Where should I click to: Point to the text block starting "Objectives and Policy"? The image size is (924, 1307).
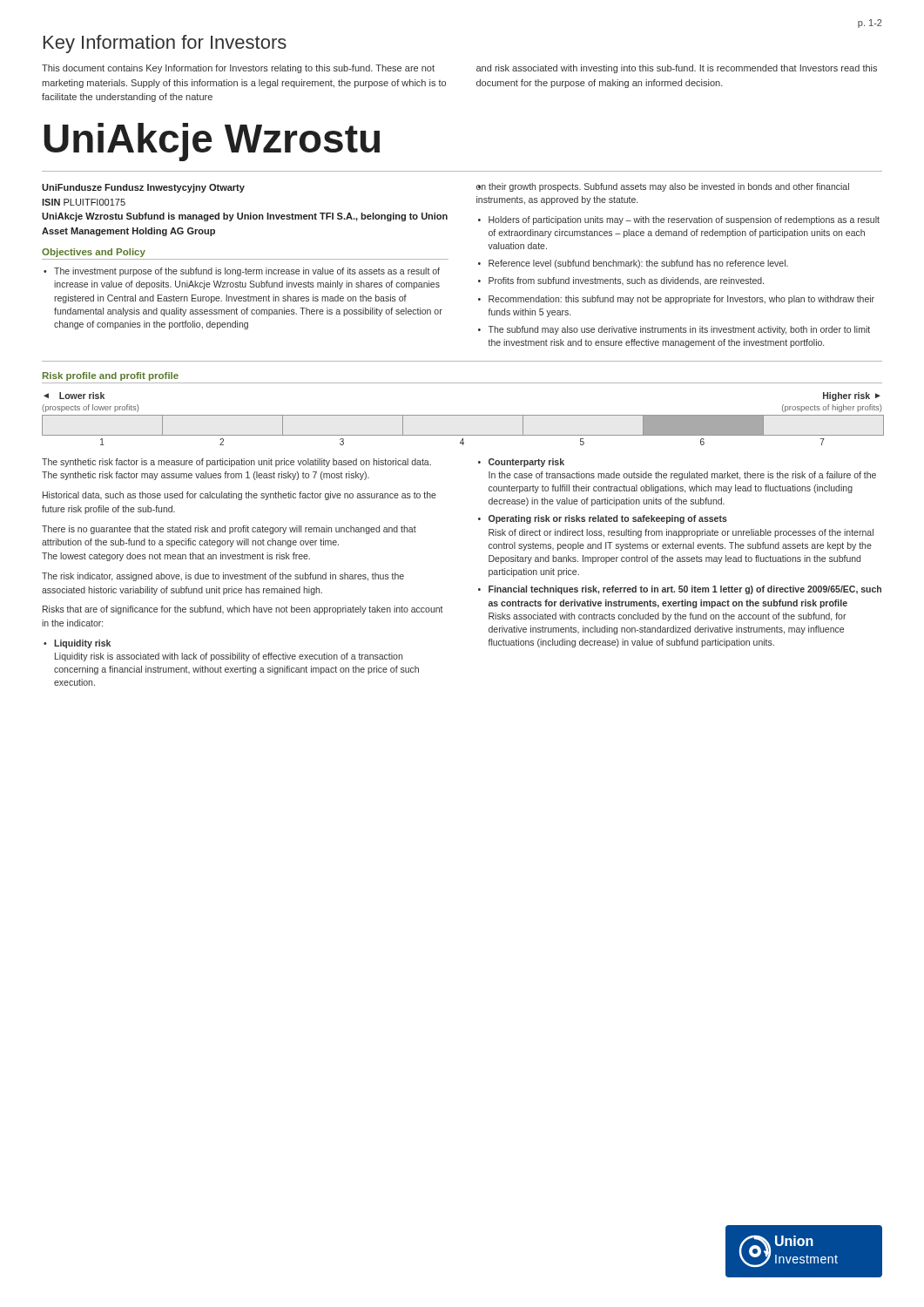click(x=94, y=252)
